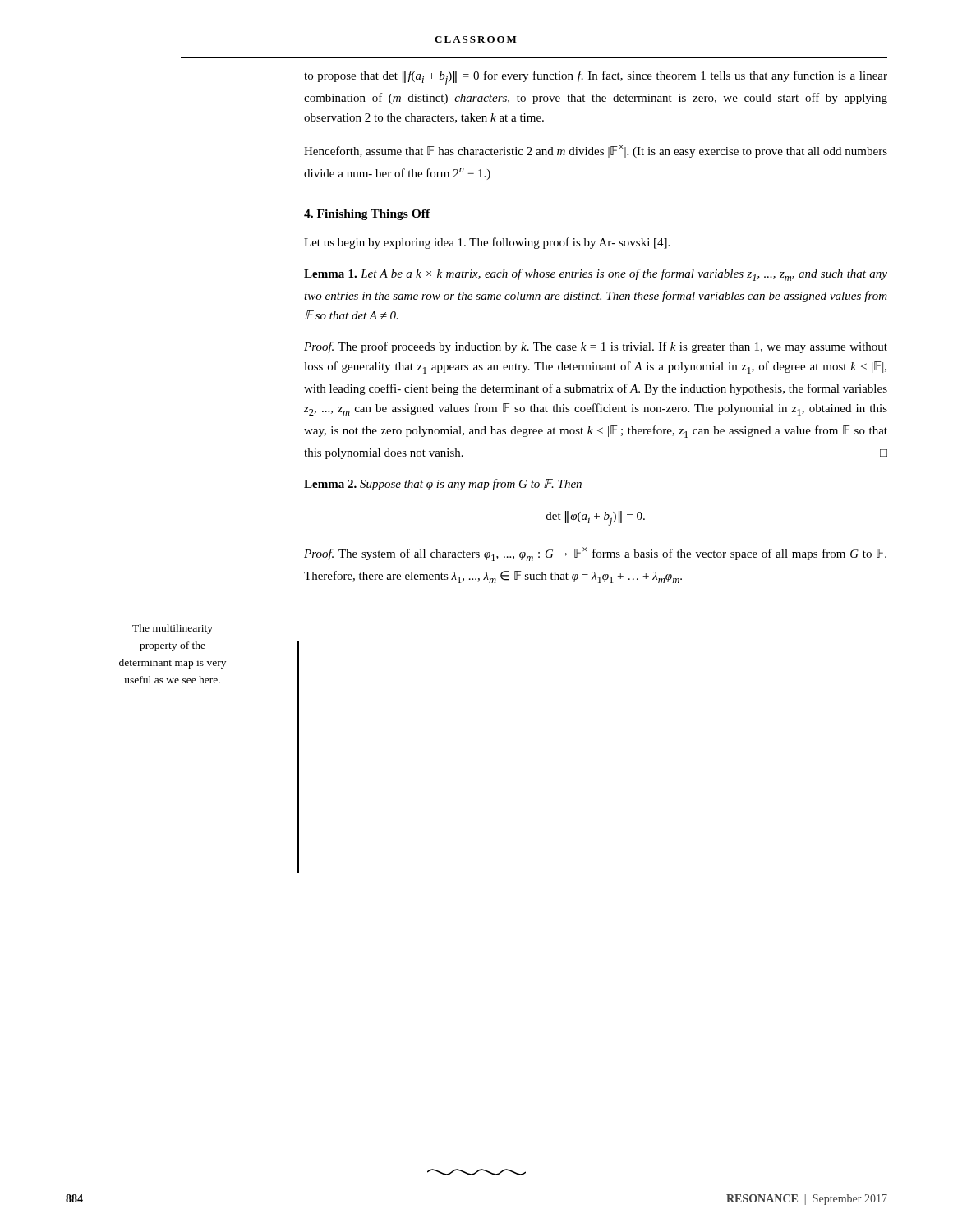The image size is (953, 1232).
Task: Locate a formula
Action: point(596,517)
